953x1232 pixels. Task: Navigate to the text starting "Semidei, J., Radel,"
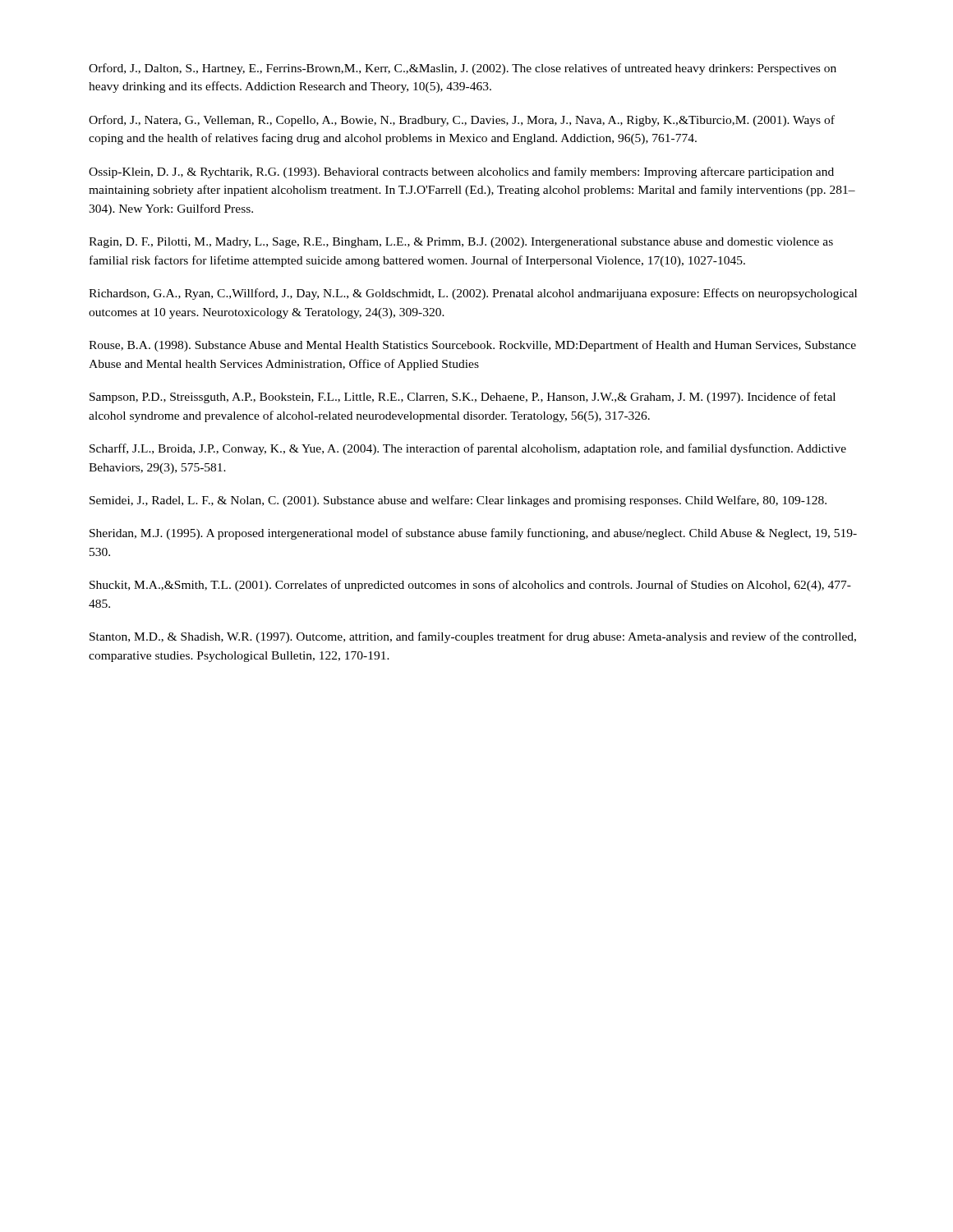coord(458,500)
